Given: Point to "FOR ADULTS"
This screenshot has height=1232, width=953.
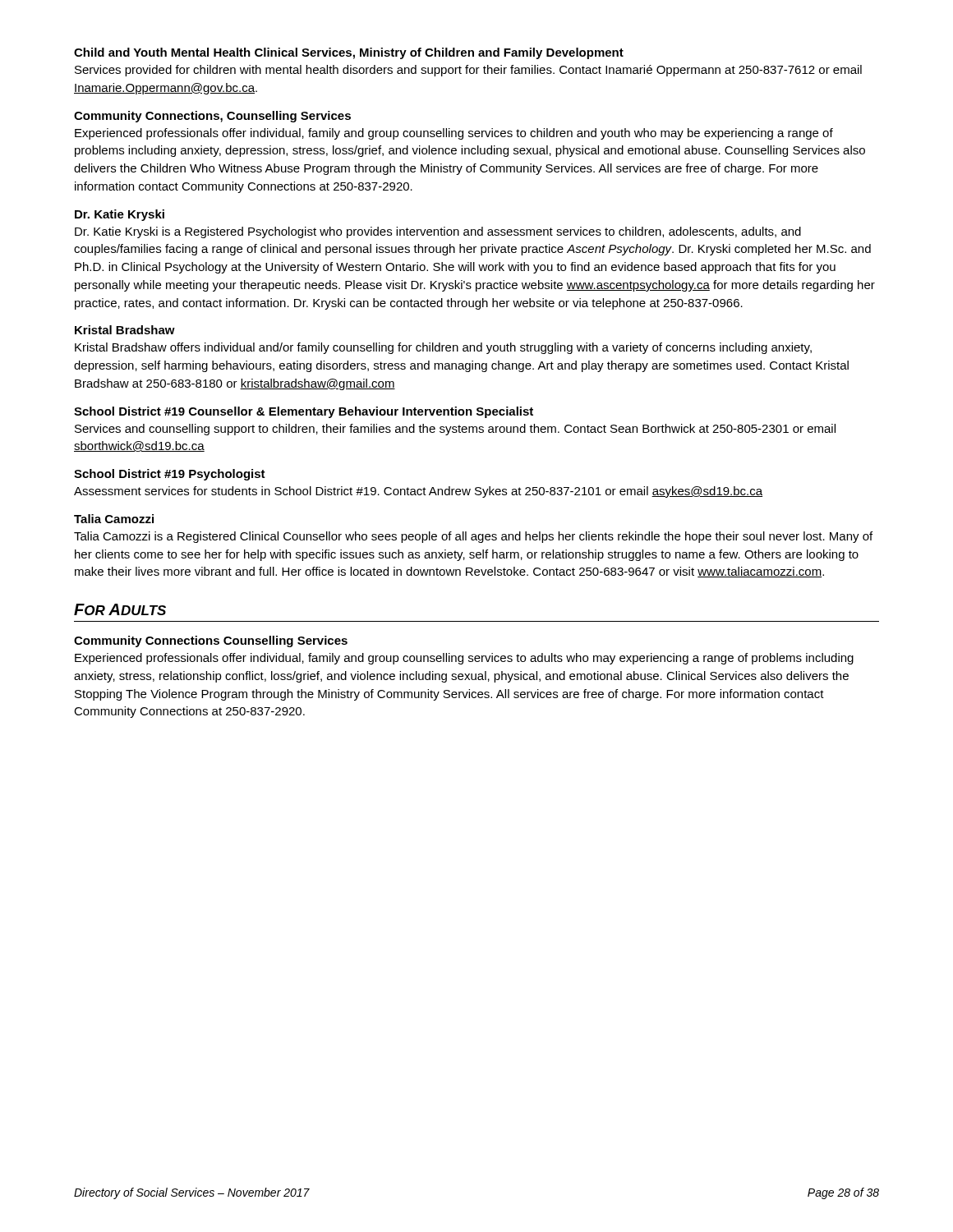Looking at the screenshot, I should (476, 611).
